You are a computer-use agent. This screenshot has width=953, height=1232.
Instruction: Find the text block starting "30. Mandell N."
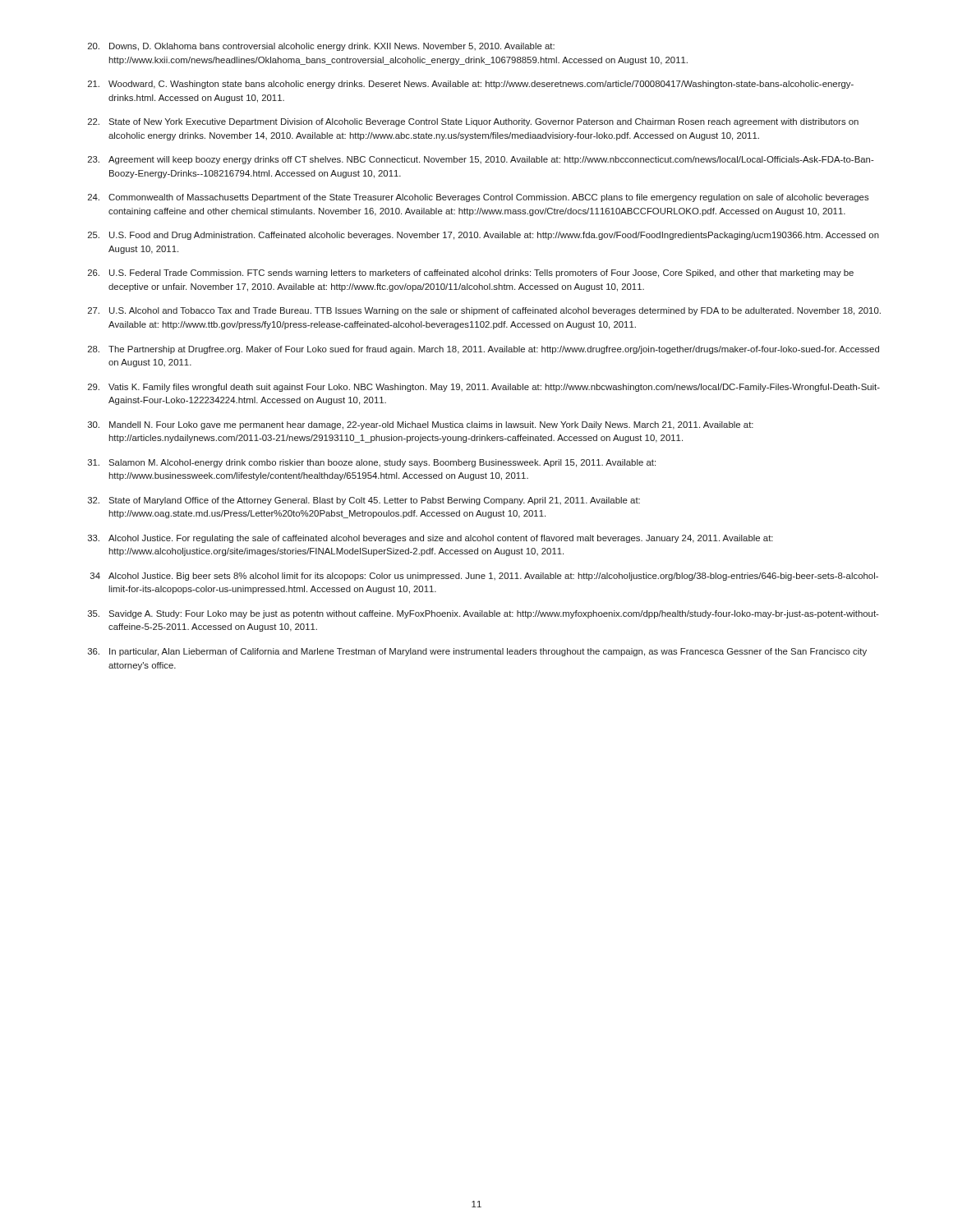coord(476,431)
